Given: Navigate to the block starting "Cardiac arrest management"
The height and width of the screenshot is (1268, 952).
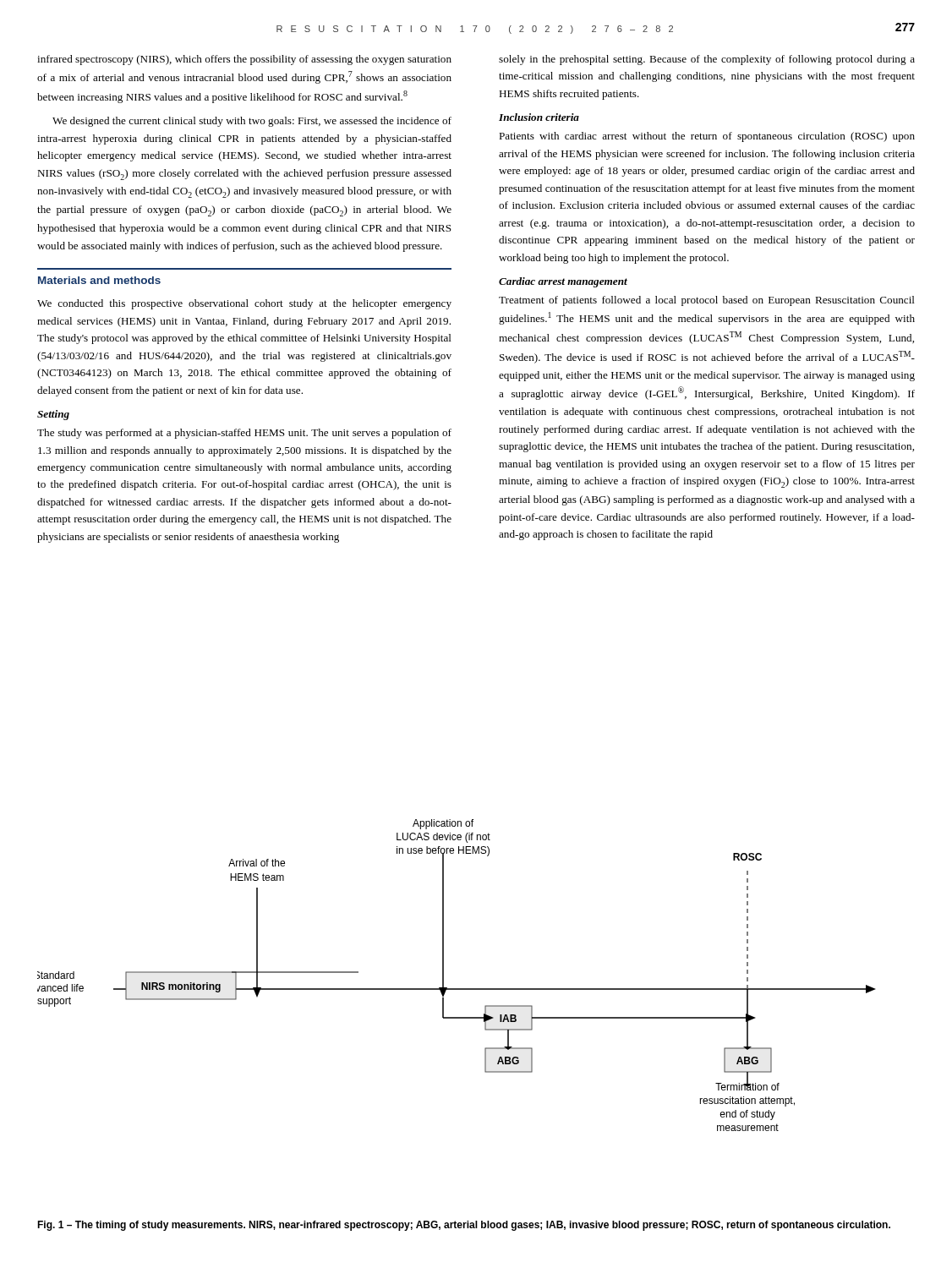Looking at the screenshot, I should pyautogui.click(x=563, y=281).
